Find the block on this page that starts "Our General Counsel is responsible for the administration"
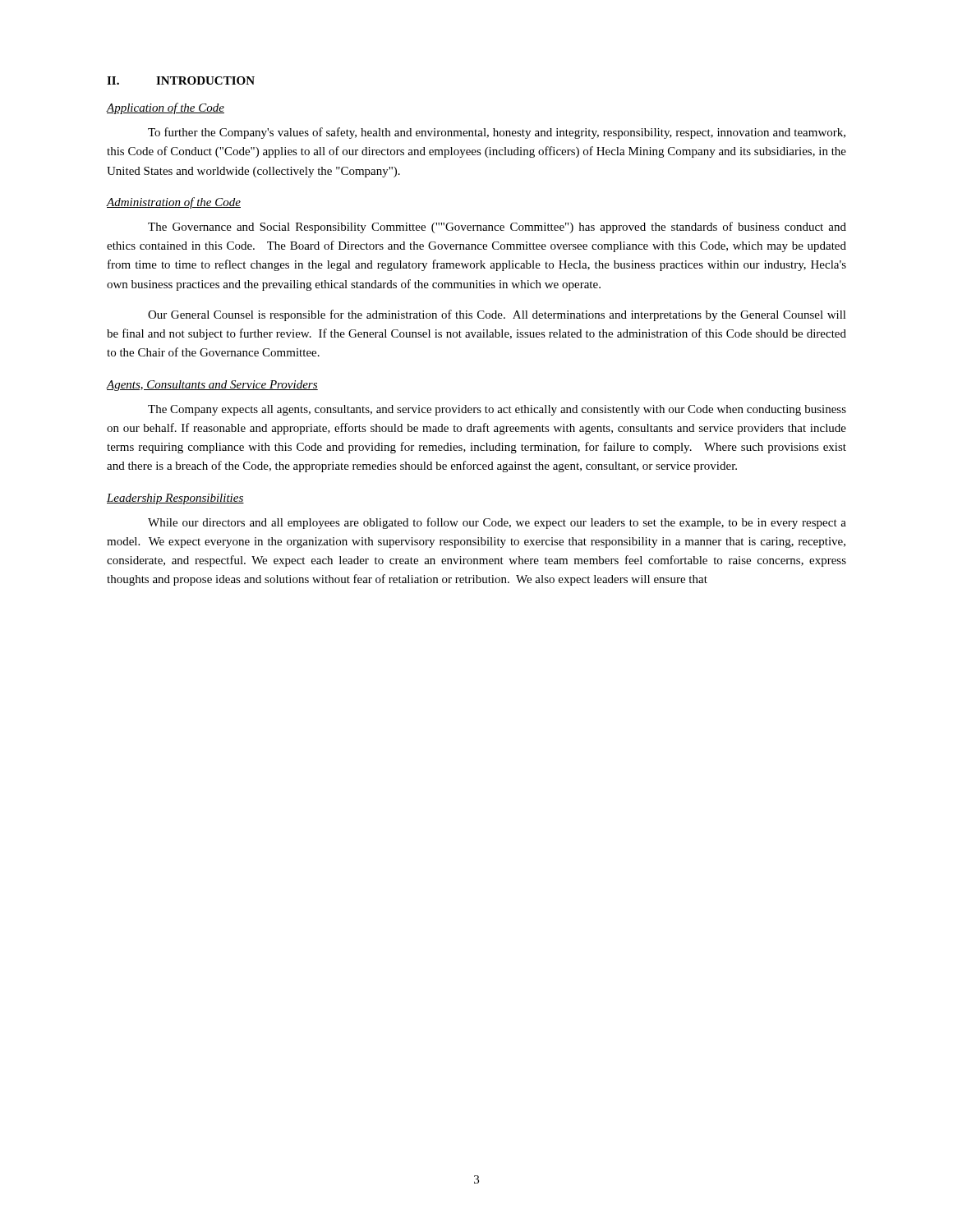Screen dimensions: 1232x953 click(476, 334)
